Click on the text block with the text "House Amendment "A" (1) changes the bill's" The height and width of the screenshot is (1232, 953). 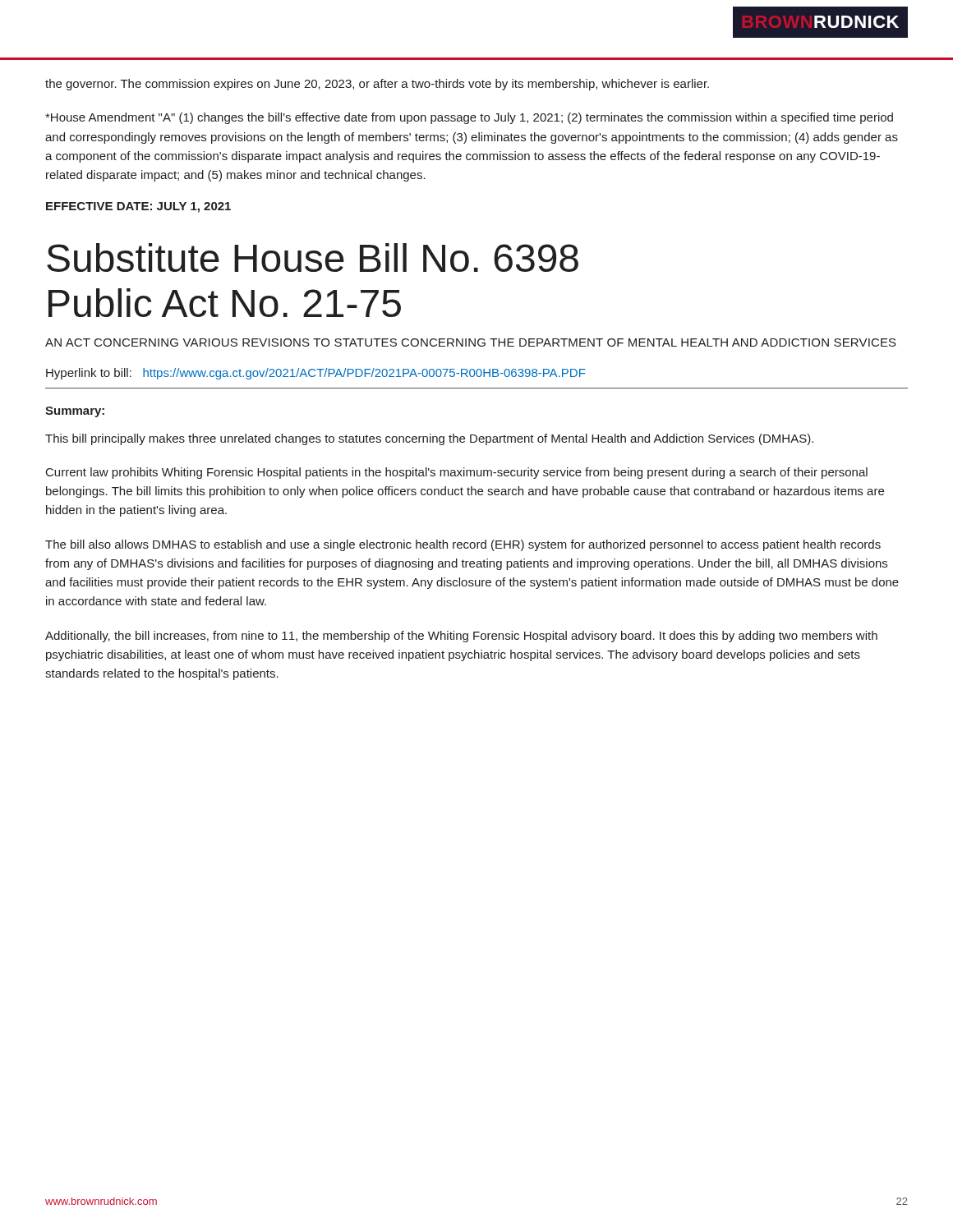(472, 146)
